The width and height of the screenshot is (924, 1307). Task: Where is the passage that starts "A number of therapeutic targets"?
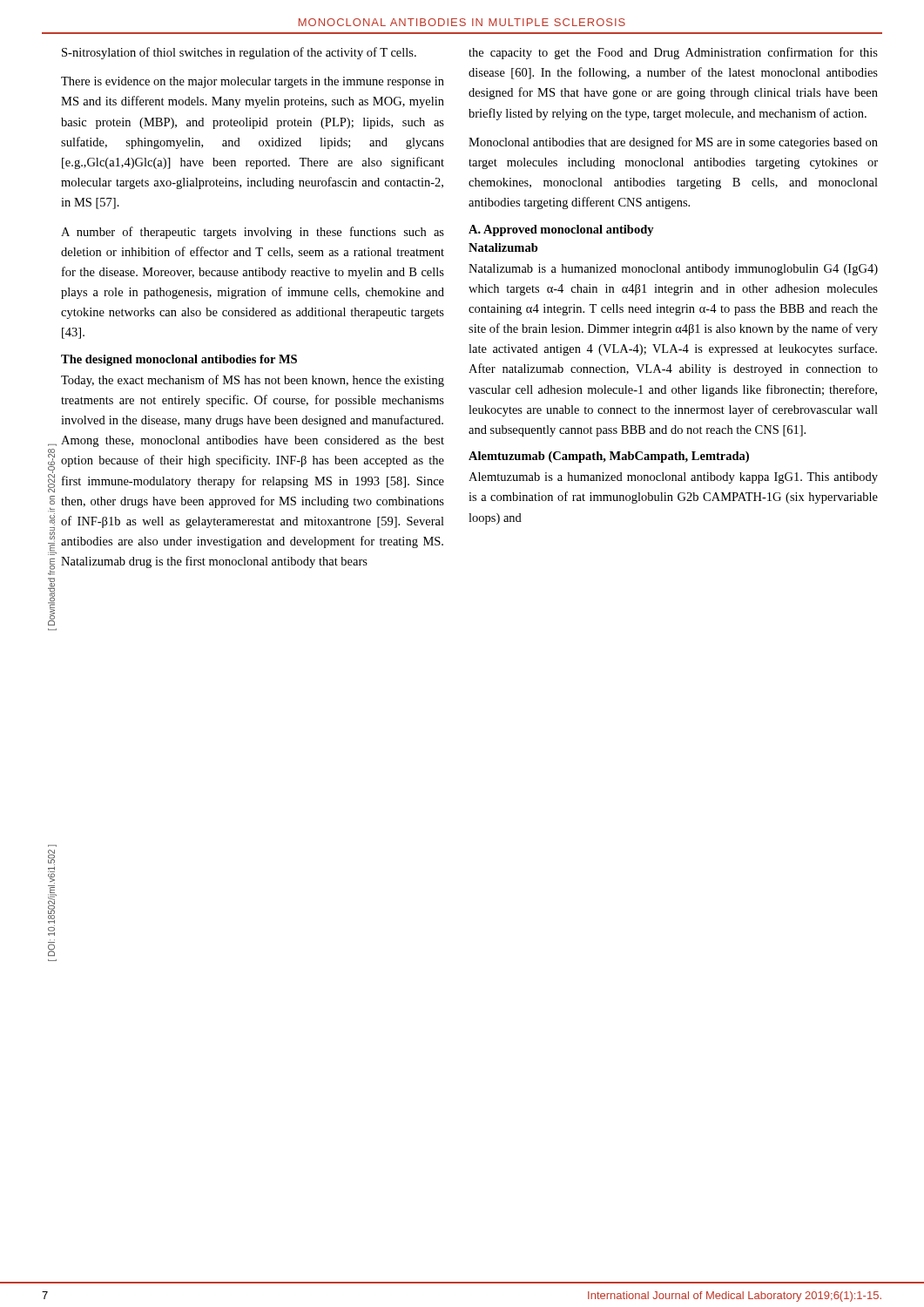(x=253, y=282)
